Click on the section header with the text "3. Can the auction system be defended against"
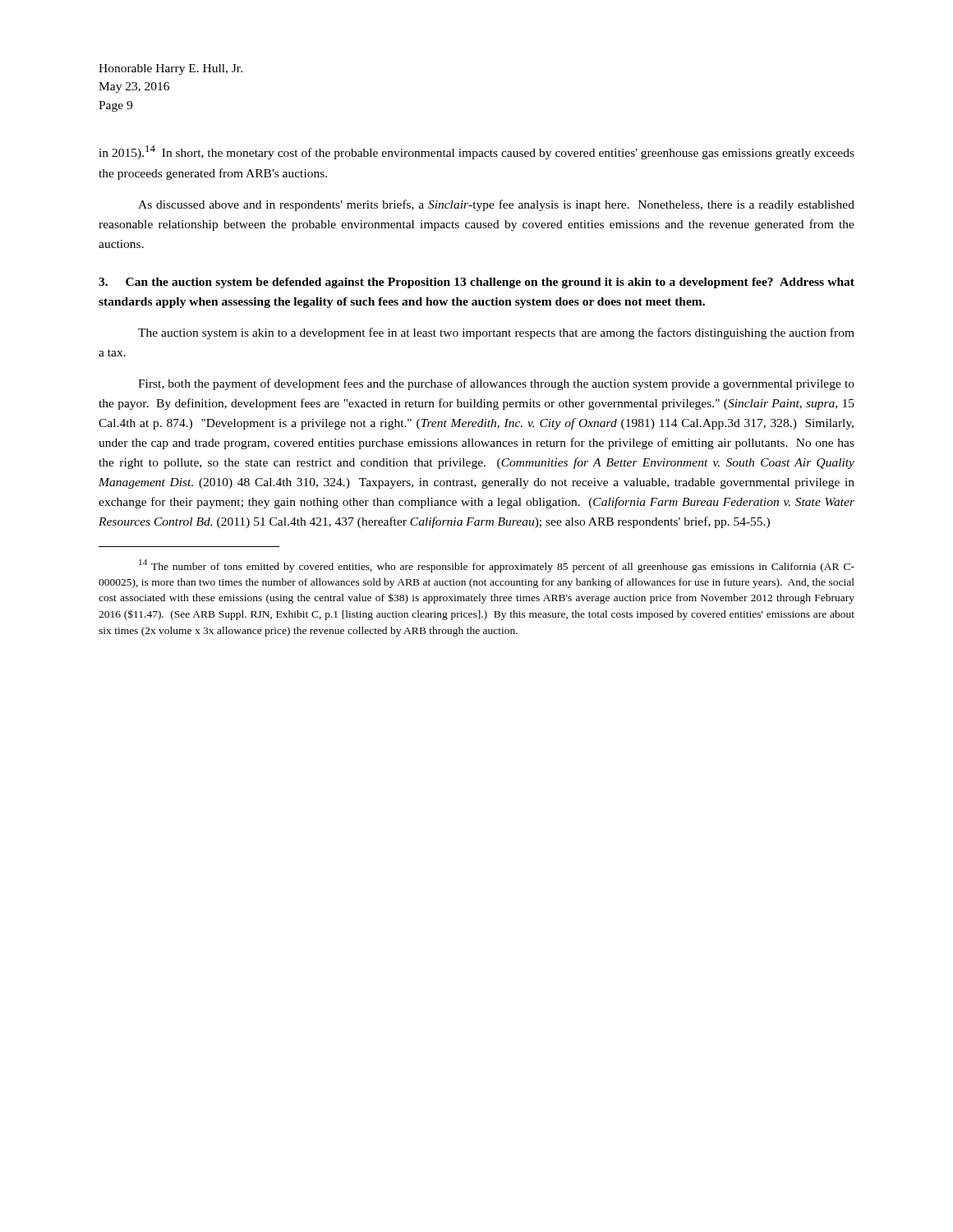The height and width of the screenshot is (1232, 953). click(x=476, y=291)
